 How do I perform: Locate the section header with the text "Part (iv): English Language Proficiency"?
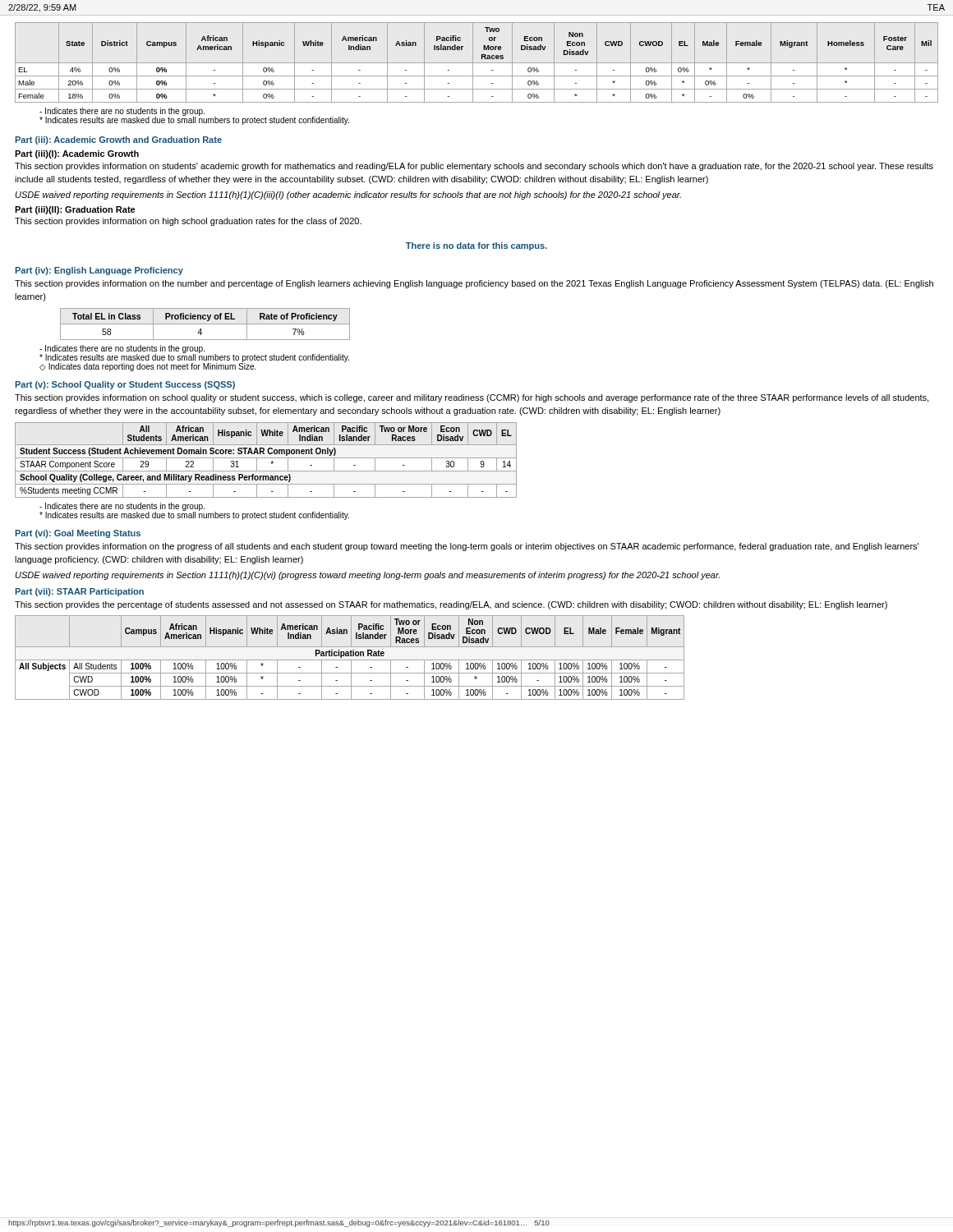click(x=99, y=270)
